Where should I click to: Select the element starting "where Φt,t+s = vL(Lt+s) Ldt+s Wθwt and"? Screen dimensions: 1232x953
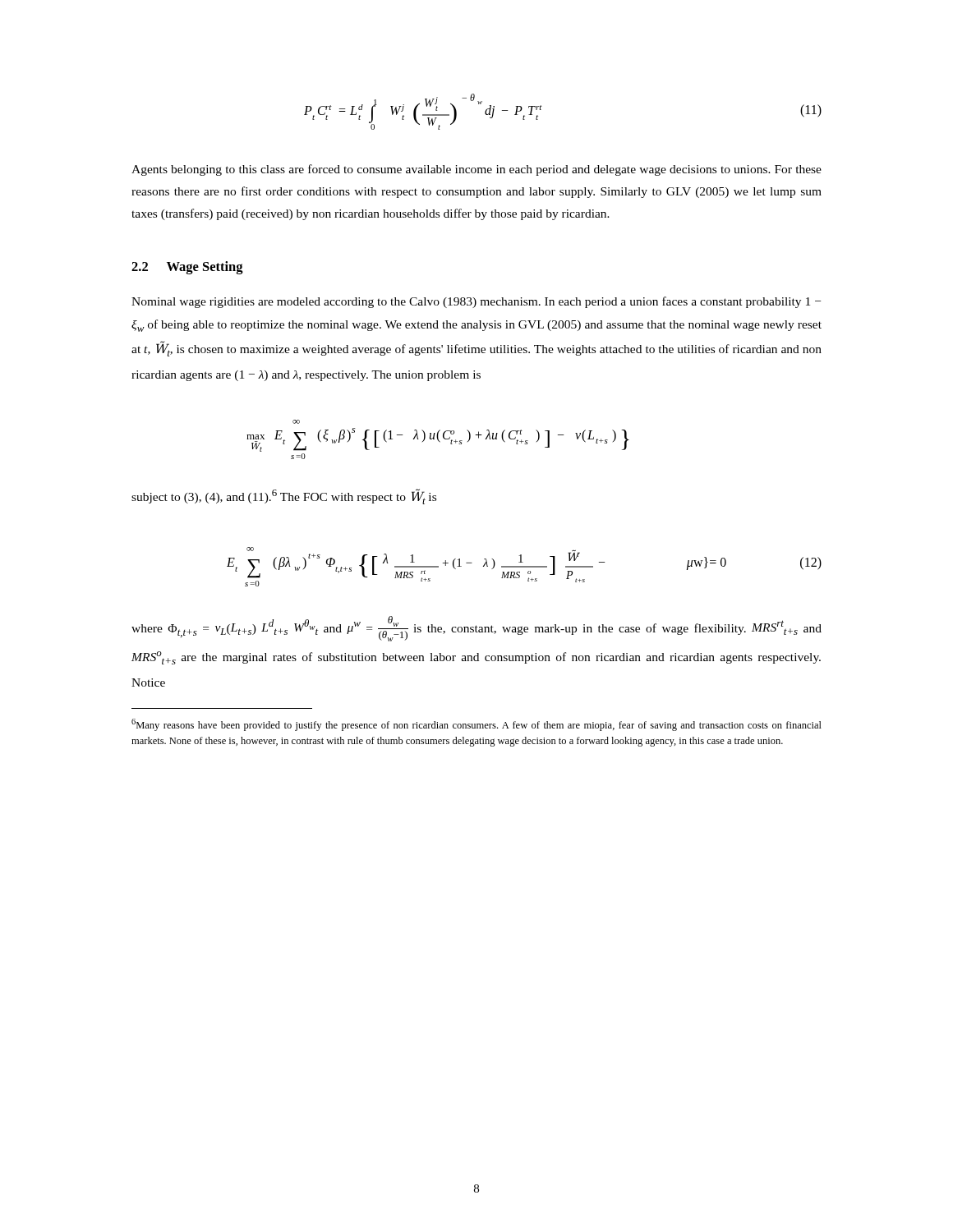pyautogui.click(x=476, y=652)
